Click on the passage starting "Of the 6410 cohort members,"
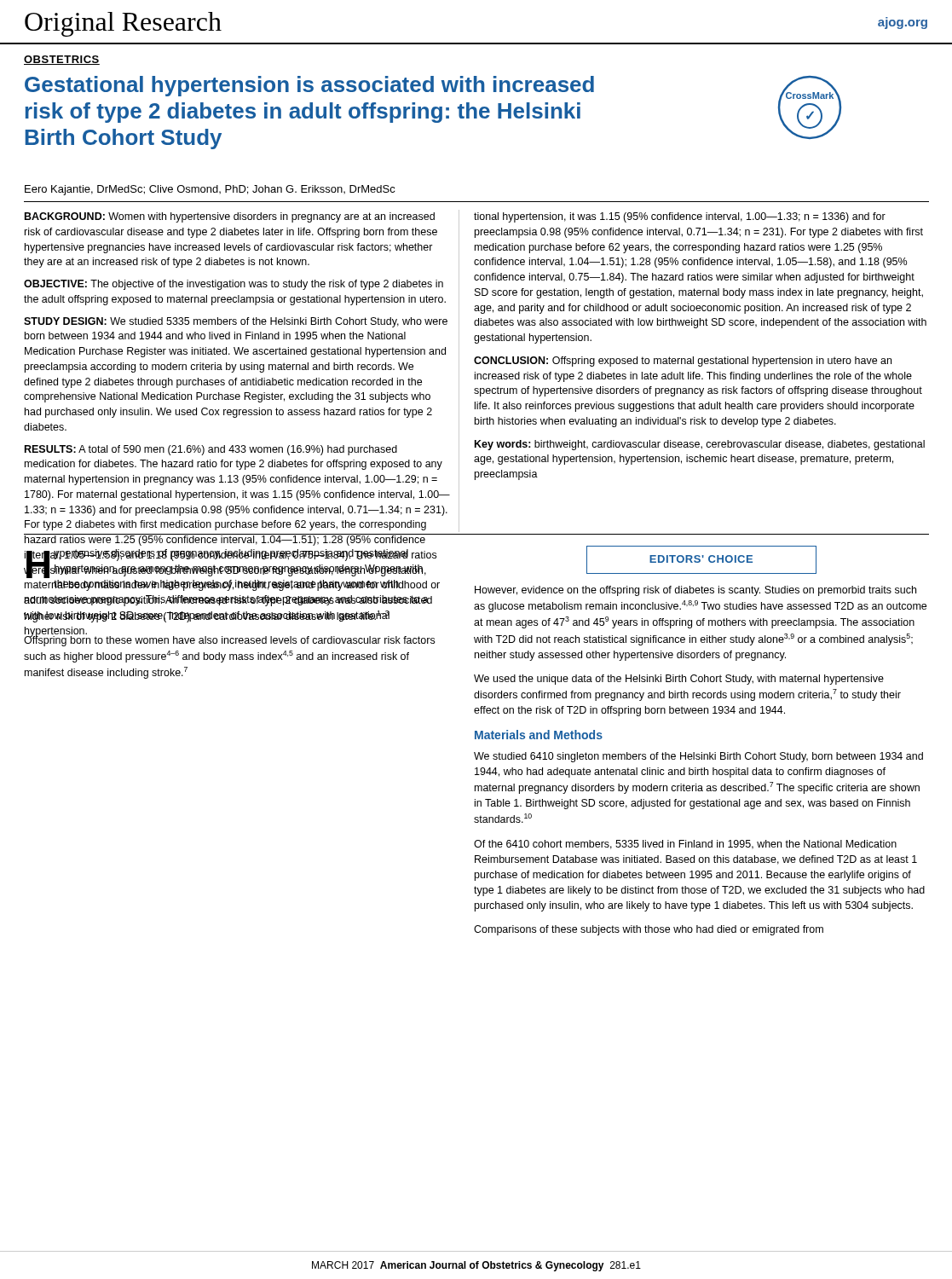 [x=699, y=875]
